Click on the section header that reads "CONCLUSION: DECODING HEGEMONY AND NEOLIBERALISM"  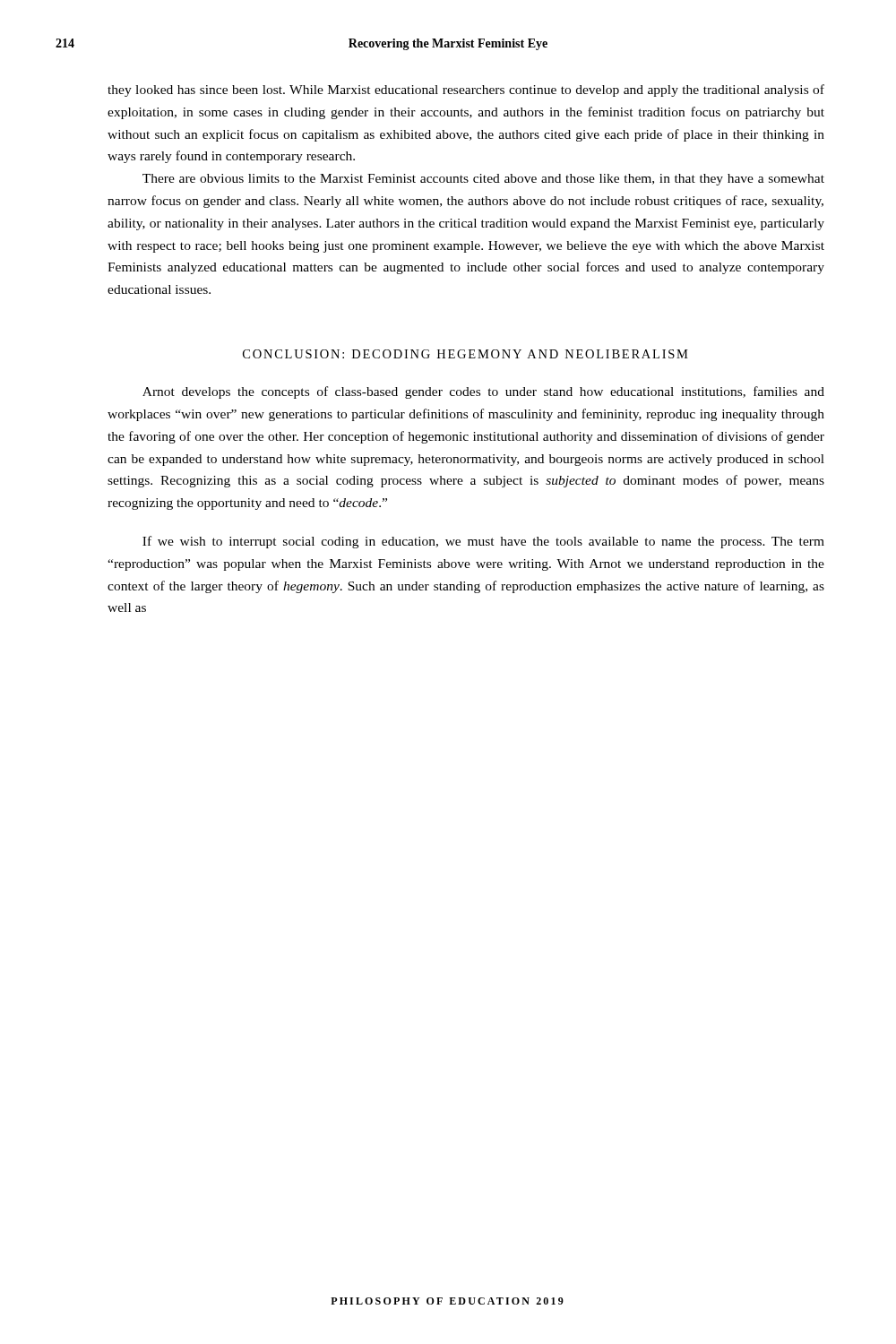point(466,354)
